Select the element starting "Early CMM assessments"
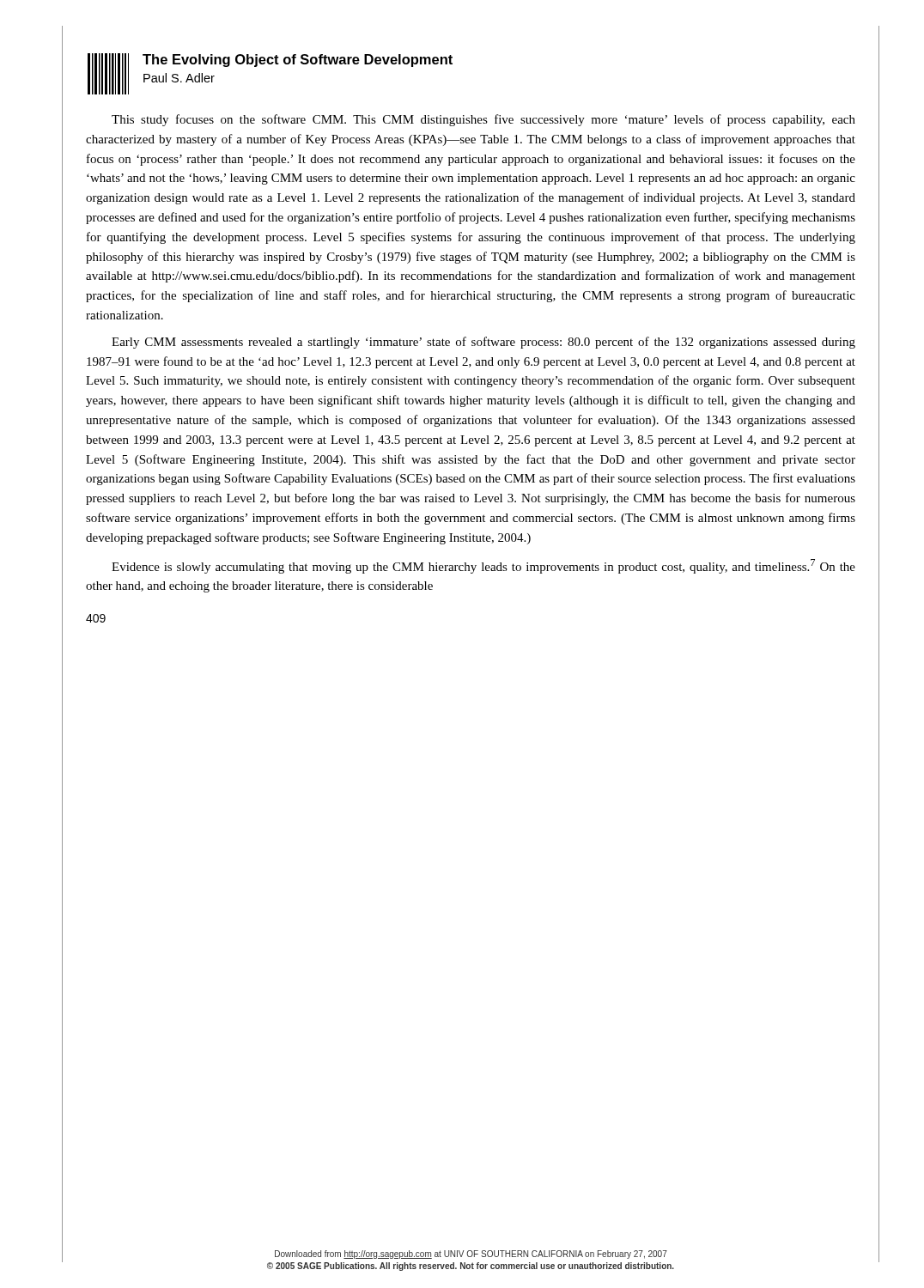 (471, 440)
